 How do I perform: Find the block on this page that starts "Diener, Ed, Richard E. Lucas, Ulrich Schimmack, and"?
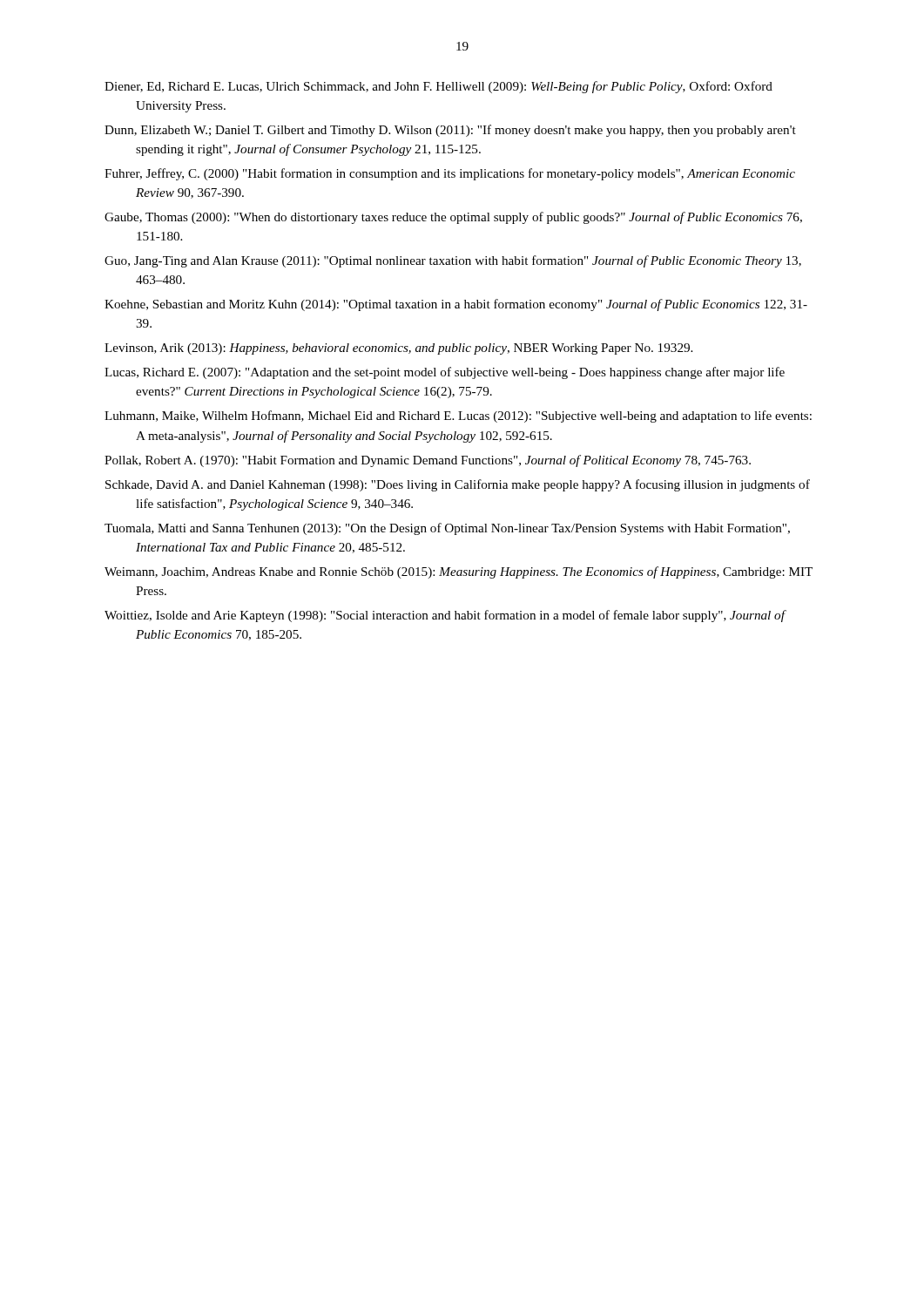tap(438, 95)
